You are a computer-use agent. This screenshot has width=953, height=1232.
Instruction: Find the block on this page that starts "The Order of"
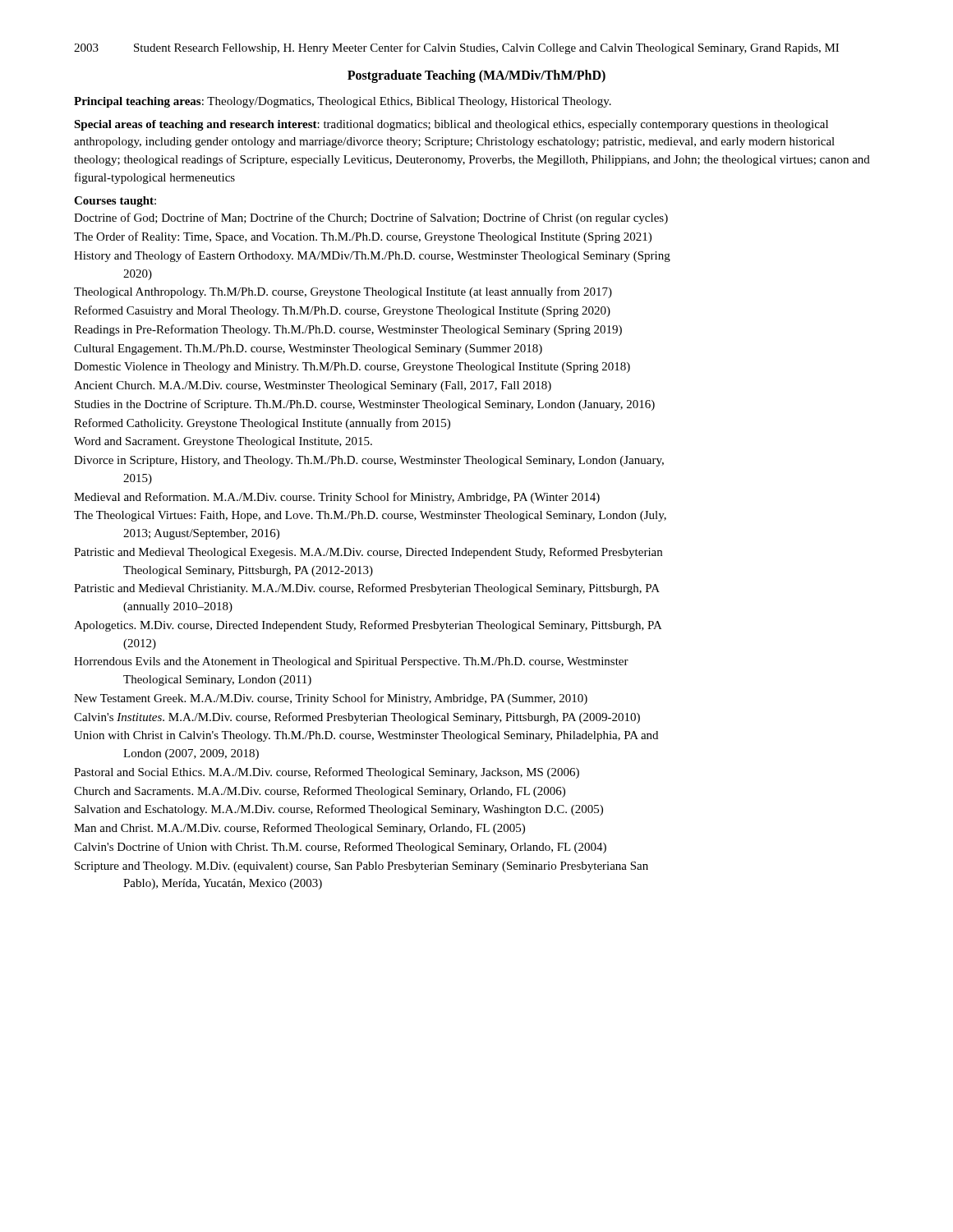pyautogui.click(x=363, y=237)
